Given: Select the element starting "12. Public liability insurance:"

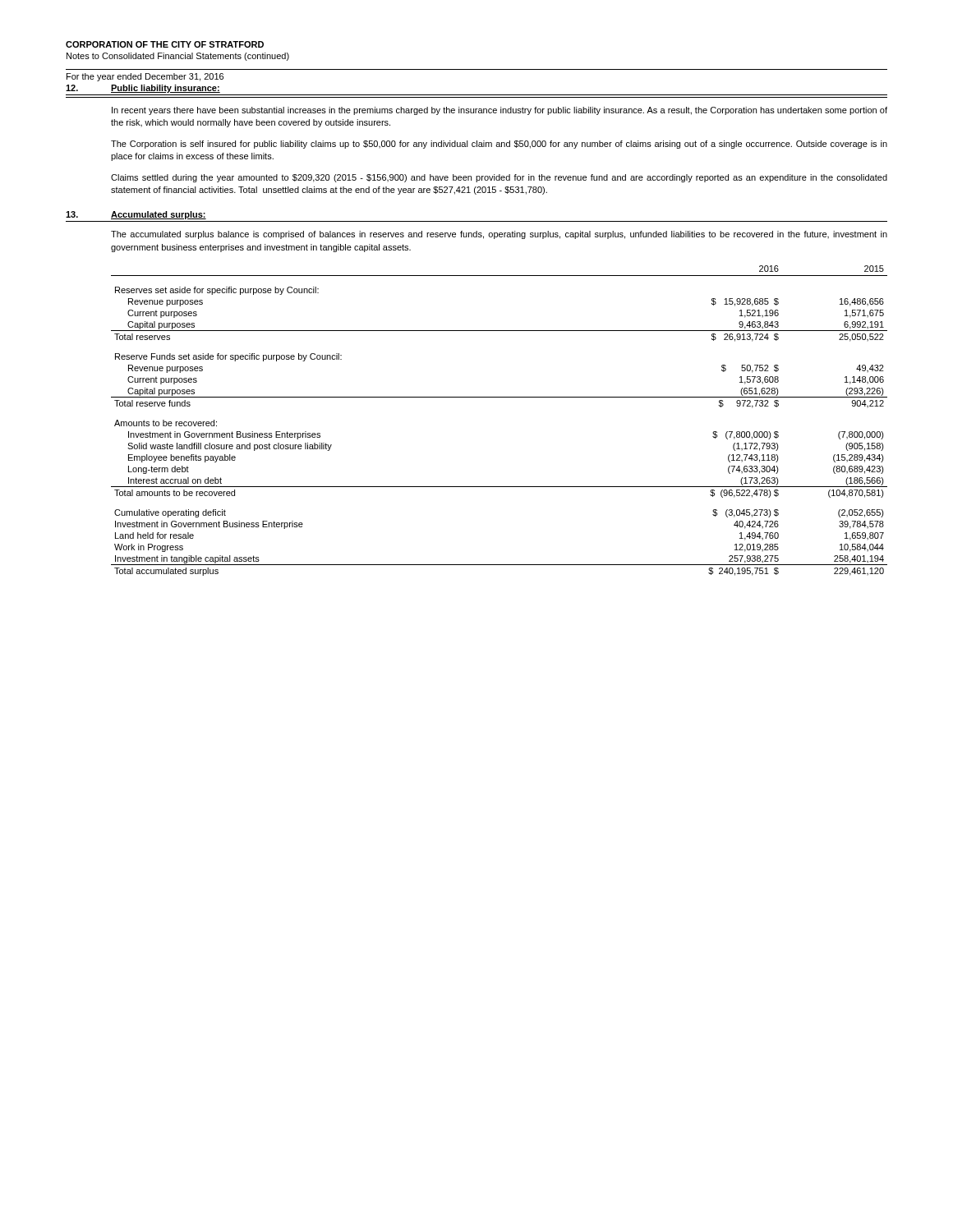Looking at the screenshot, I should click(143, 88).
